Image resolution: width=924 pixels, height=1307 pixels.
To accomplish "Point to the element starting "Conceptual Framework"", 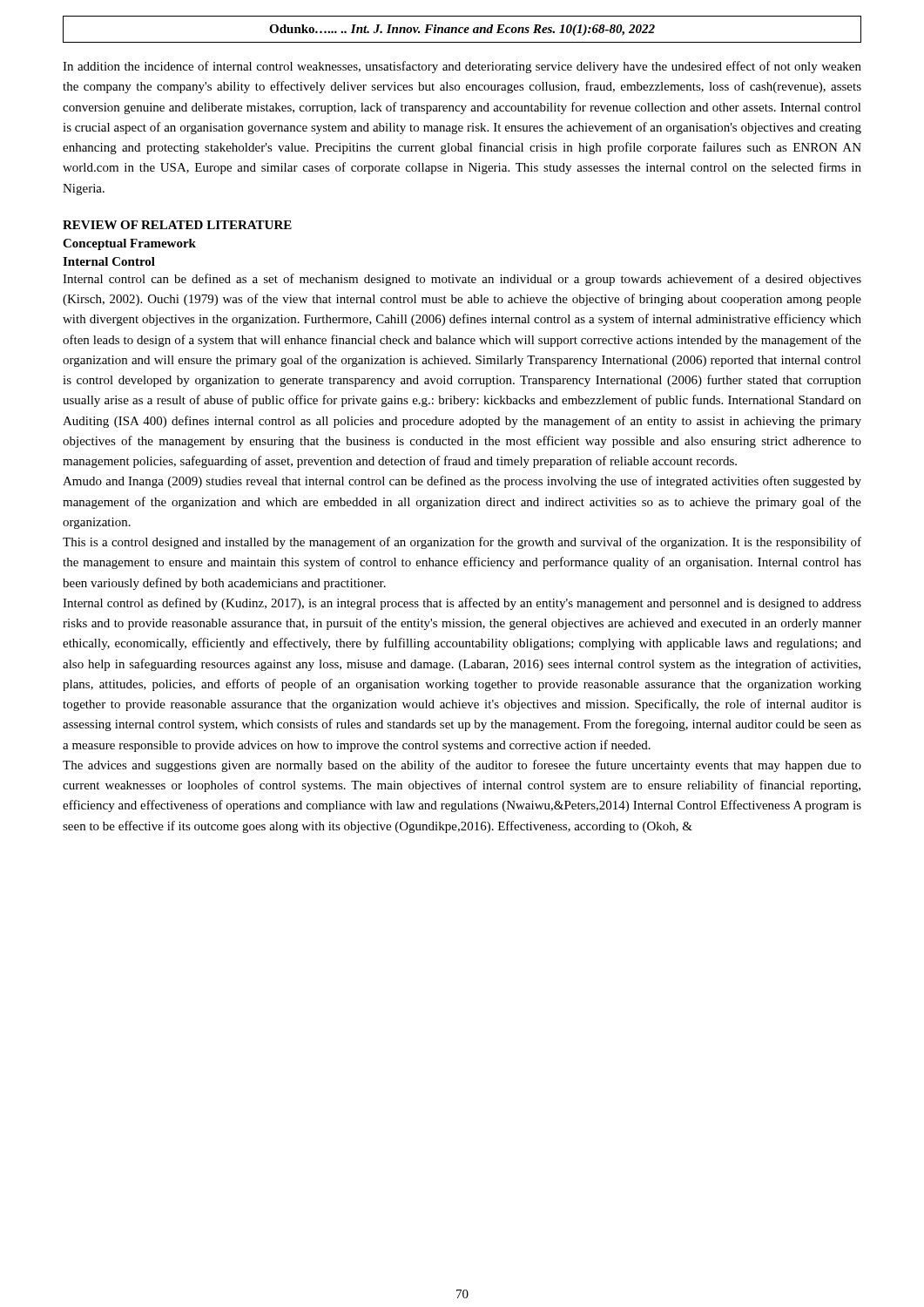I will pyautogui.click(x=129, y=244).
